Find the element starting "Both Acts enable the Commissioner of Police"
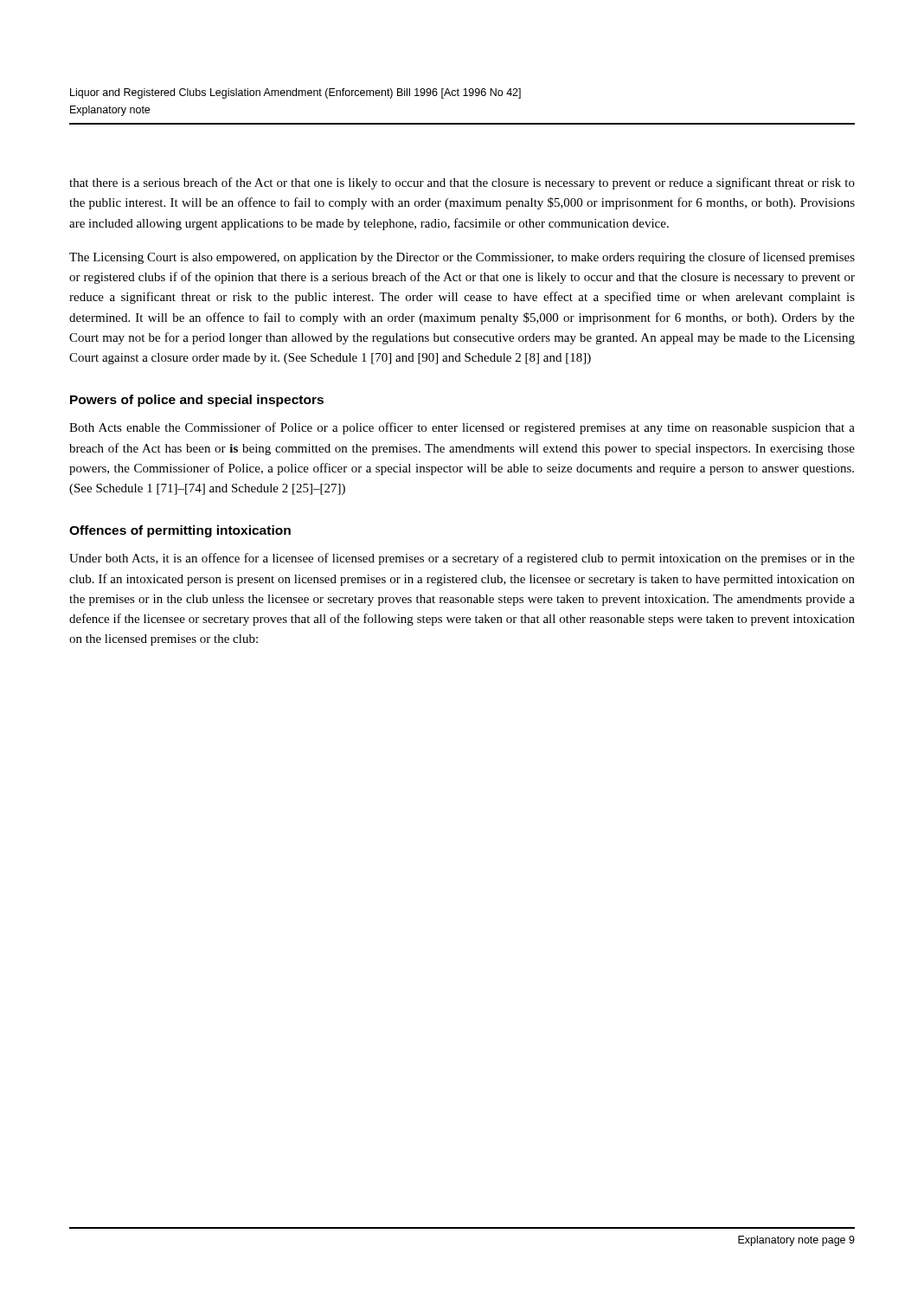Screen dimensions: 1298x924 (462, 458)
